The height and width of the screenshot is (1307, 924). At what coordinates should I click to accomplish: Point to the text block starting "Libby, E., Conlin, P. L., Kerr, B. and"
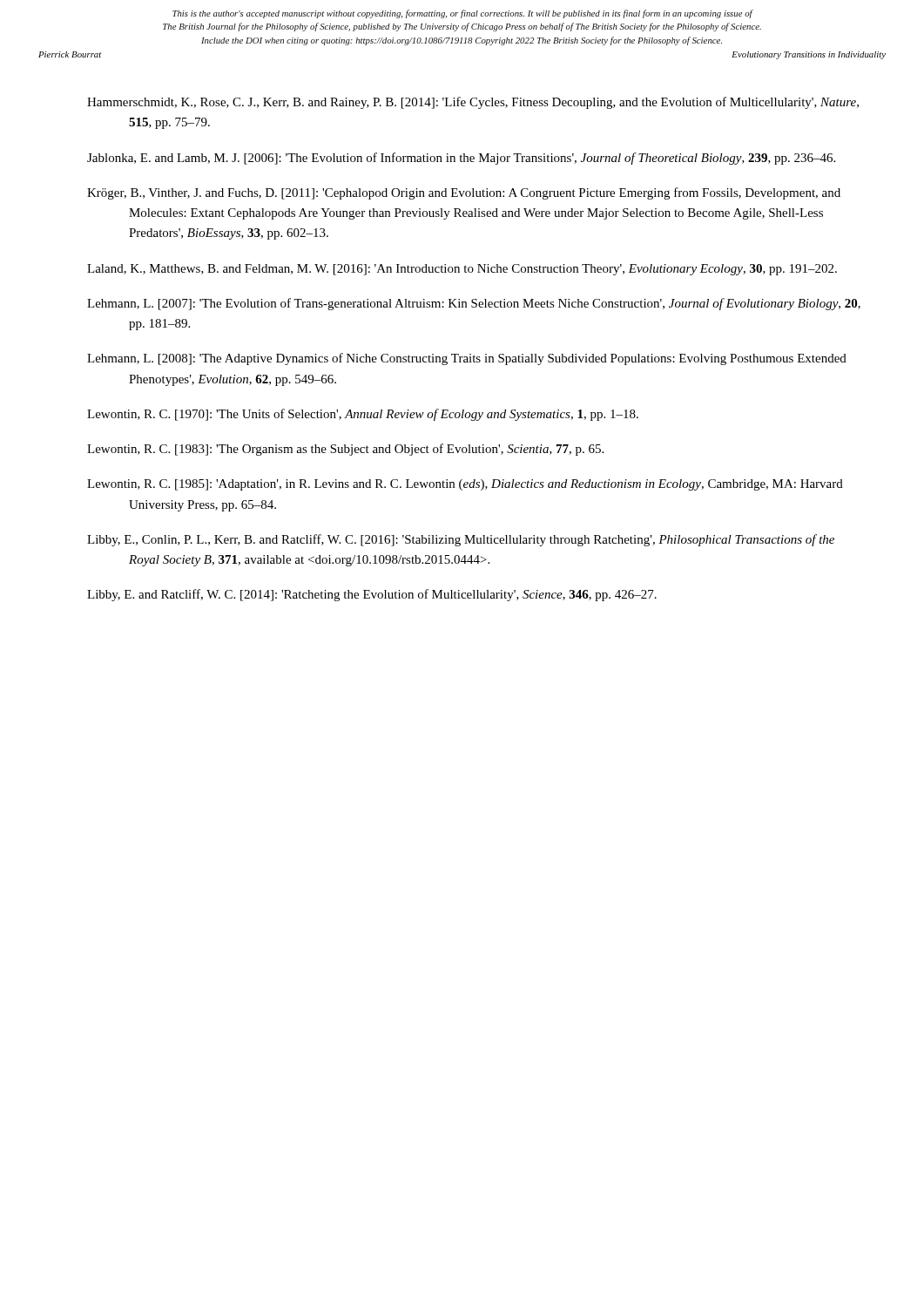[461, 549]
